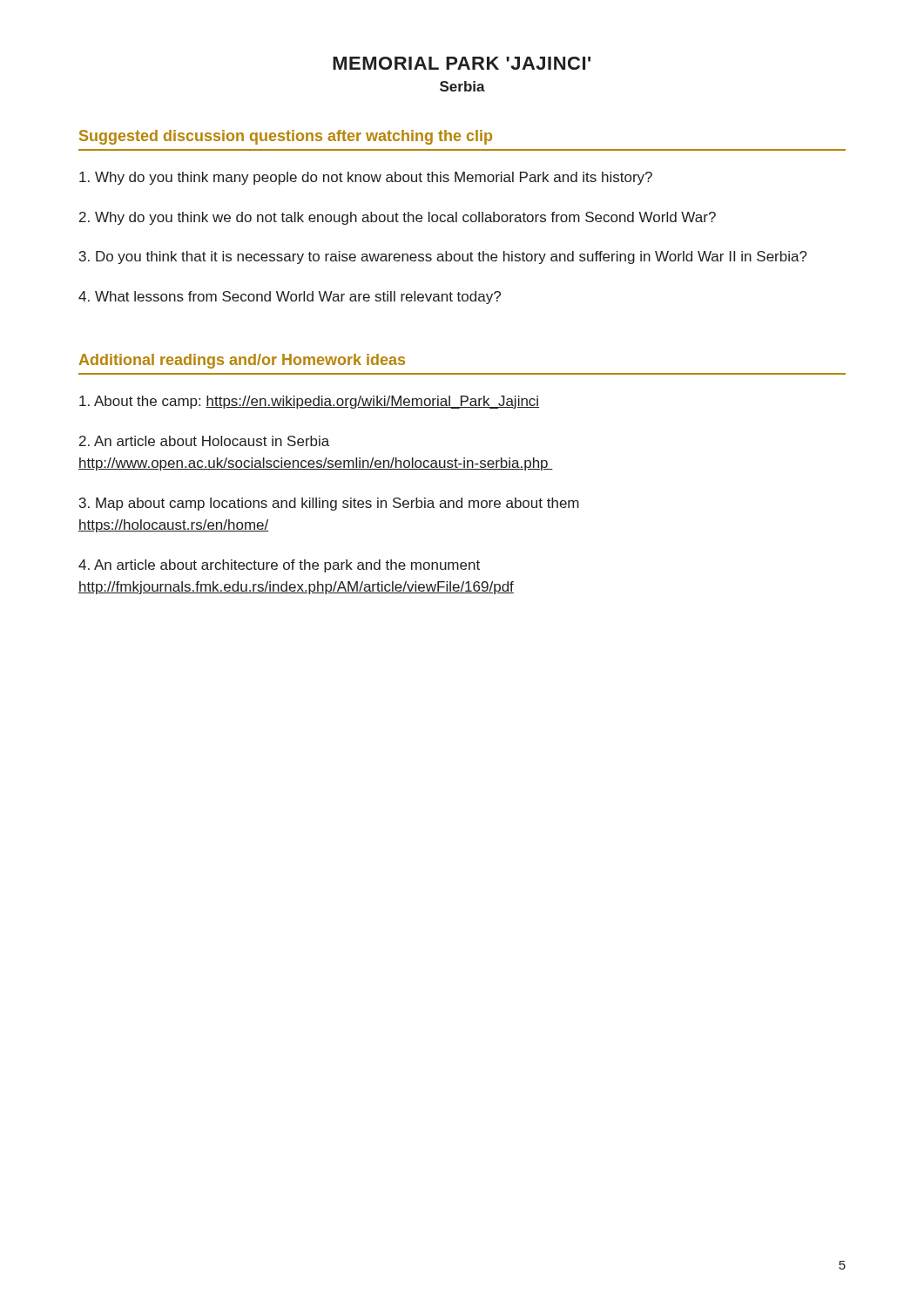Find the region starting "4. What lessons from Second"
Screen dimensions: 1307x924
pos(290,296)
